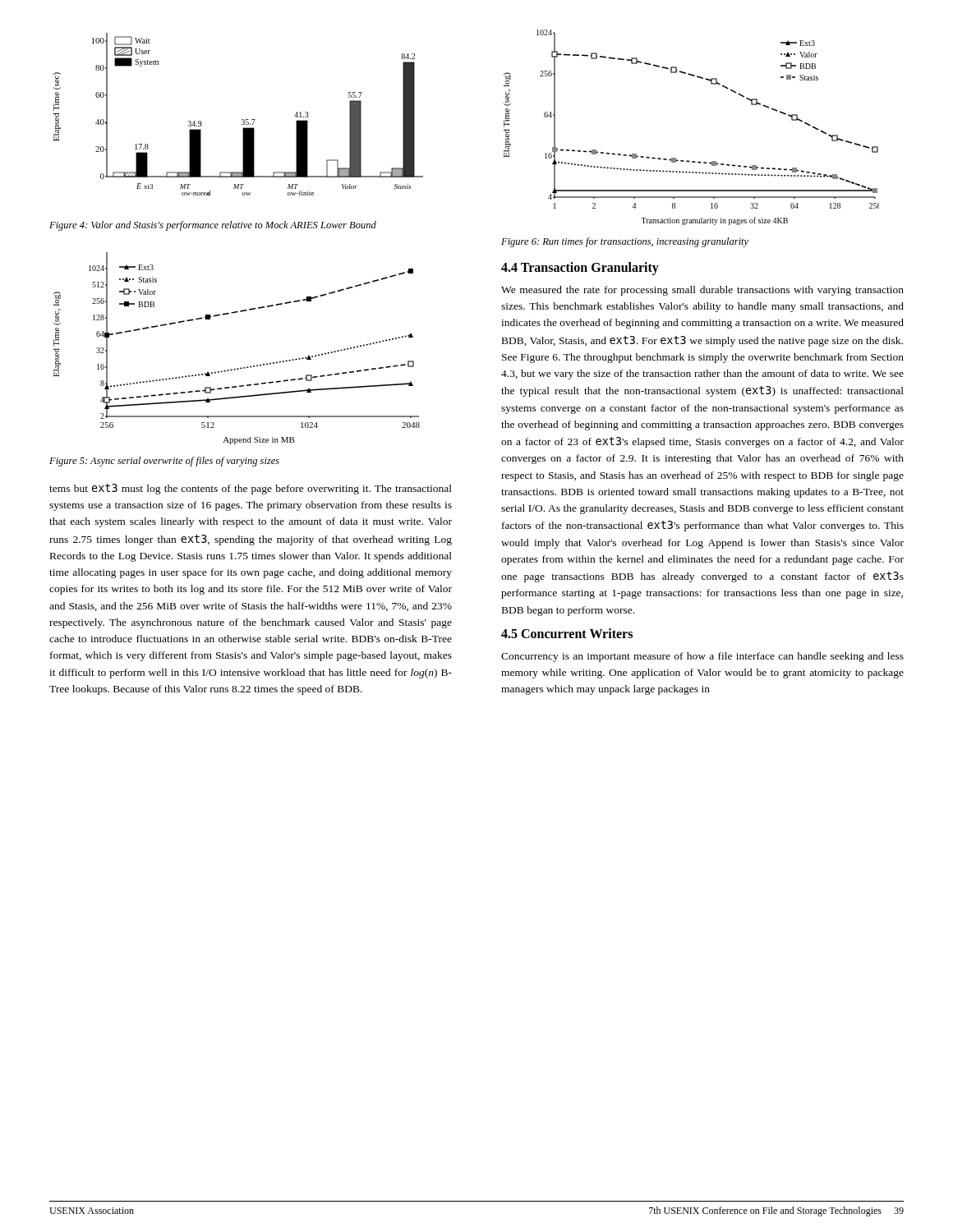Image resolution: width=953 pixels, height=1232 pixels.
Task: Click where it says "4.4 Transaction Granularity"
Action: pyautogui.click(x=580, y=267)
